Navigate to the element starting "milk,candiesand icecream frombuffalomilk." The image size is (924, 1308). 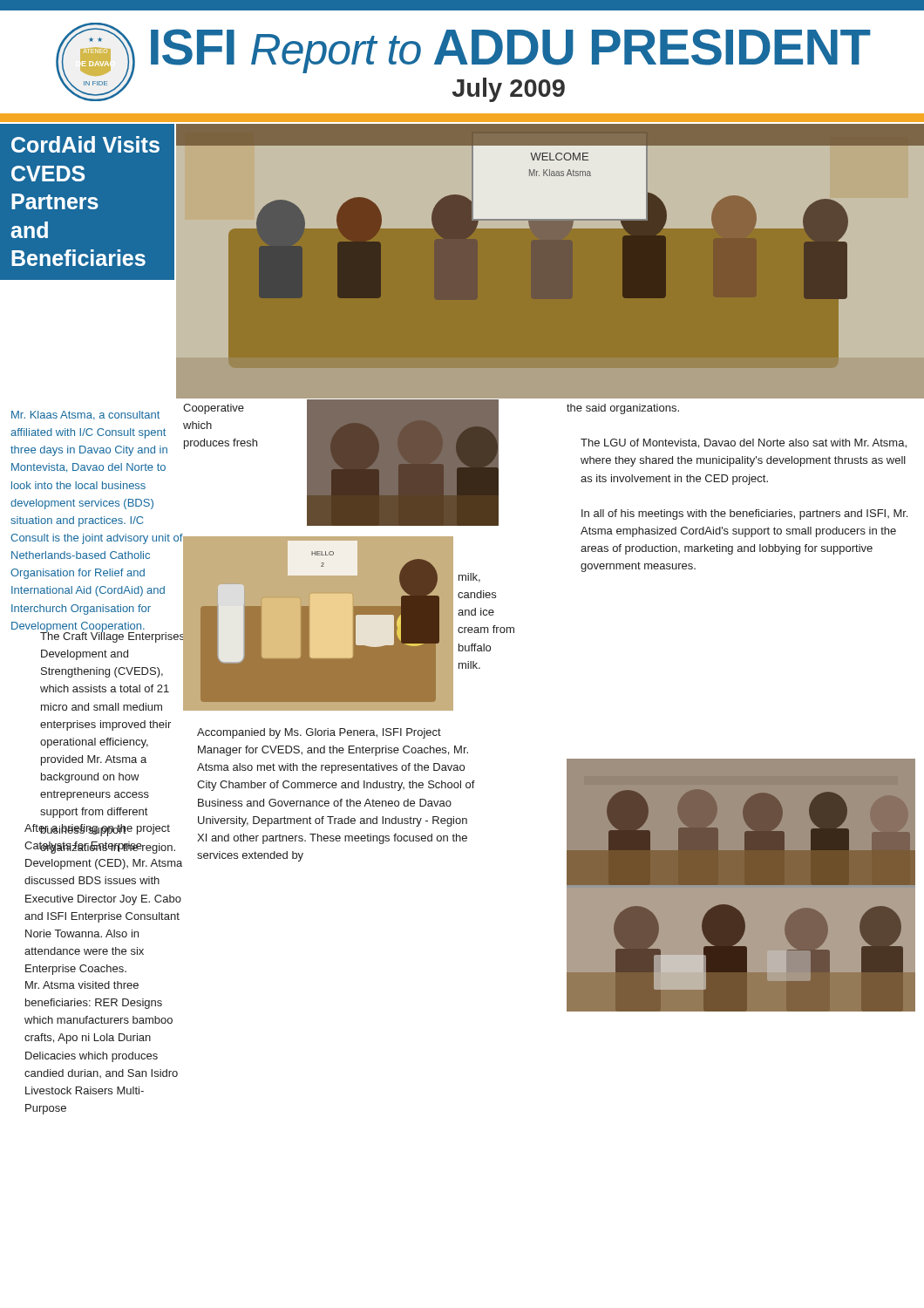(x=486, y=621)
